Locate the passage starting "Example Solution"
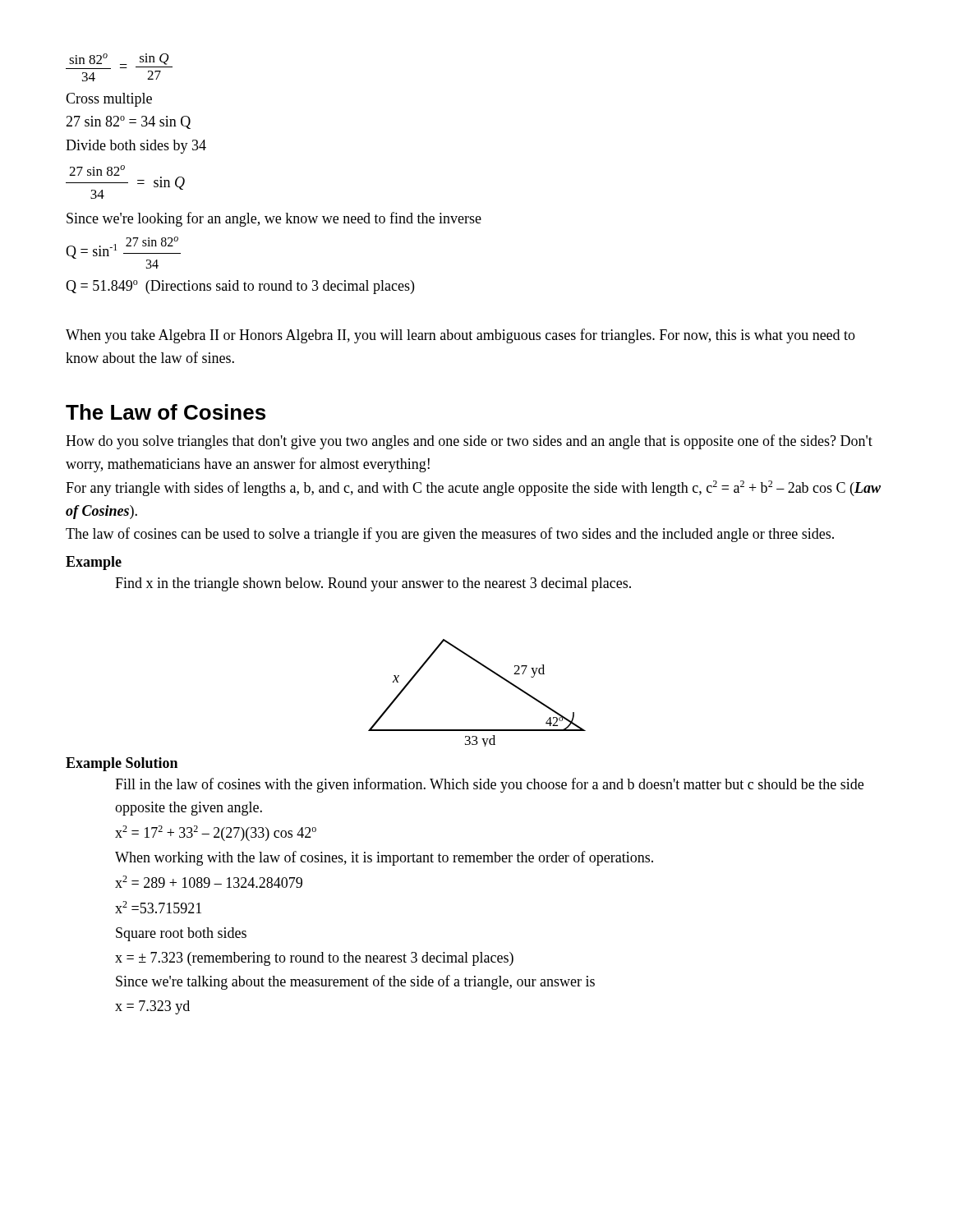 (x=122, y=763)
